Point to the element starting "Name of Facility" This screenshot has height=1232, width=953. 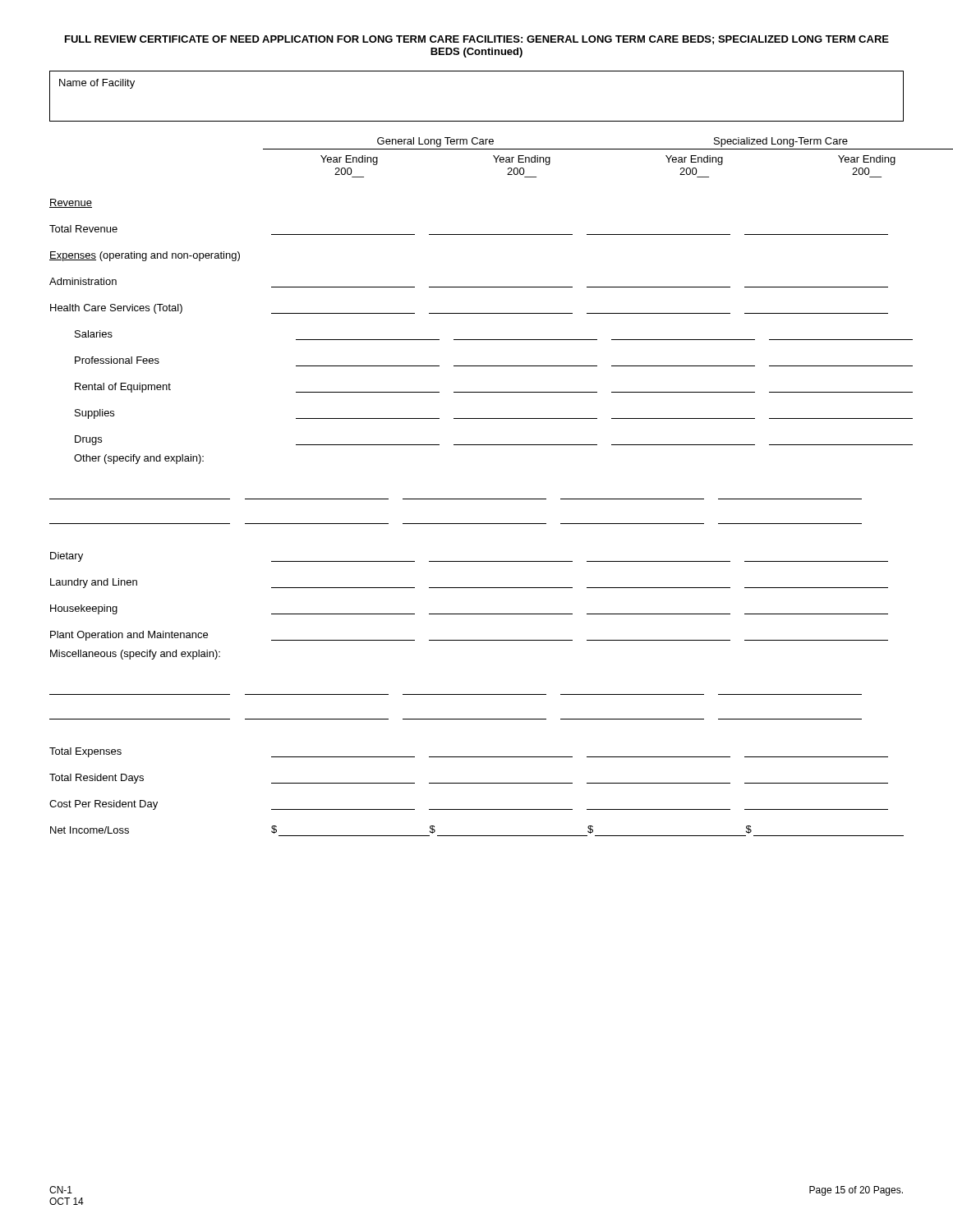pyautogui.click(x=97, y=83)
